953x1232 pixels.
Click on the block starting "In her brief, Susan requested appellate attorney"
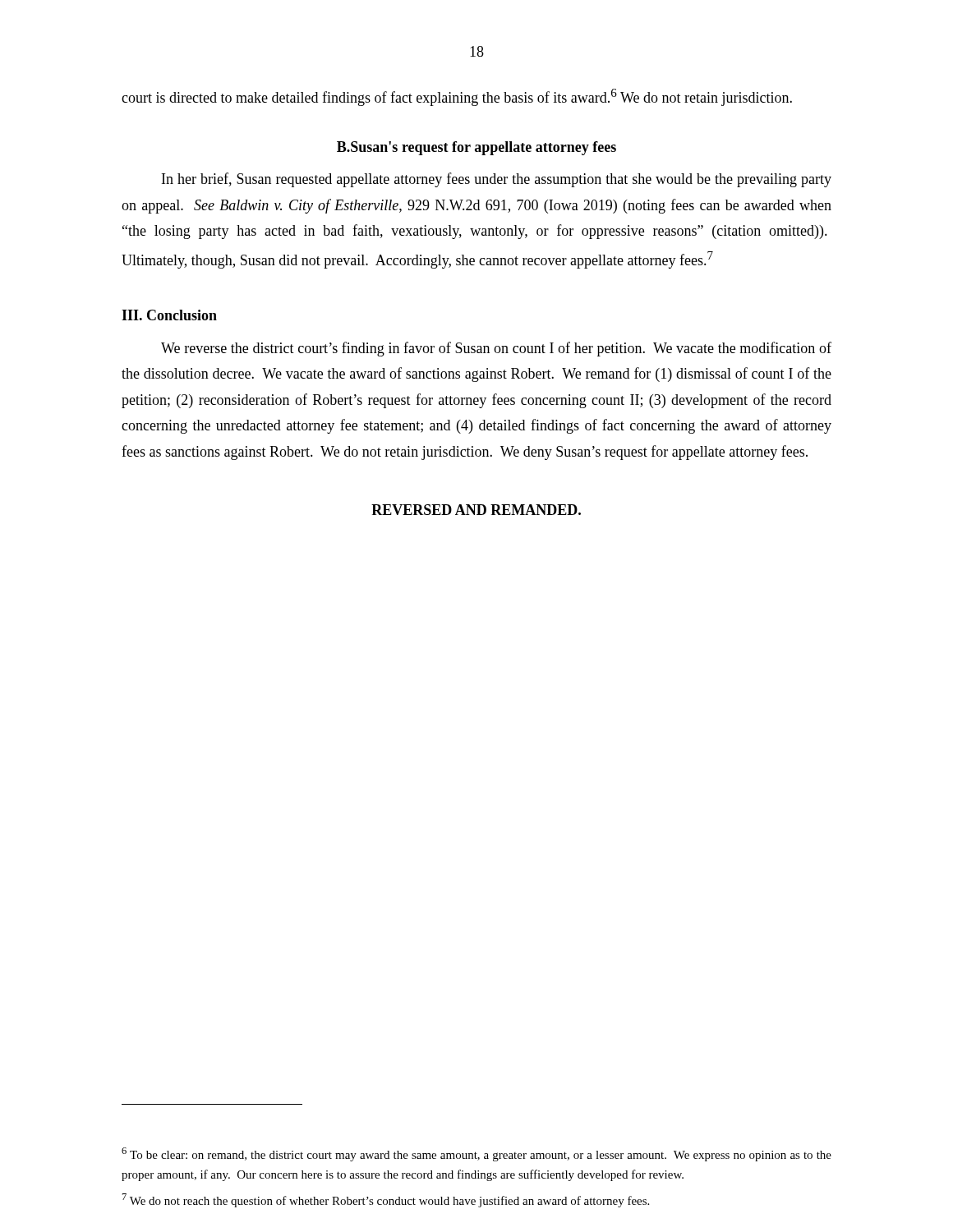pos(476,220)
